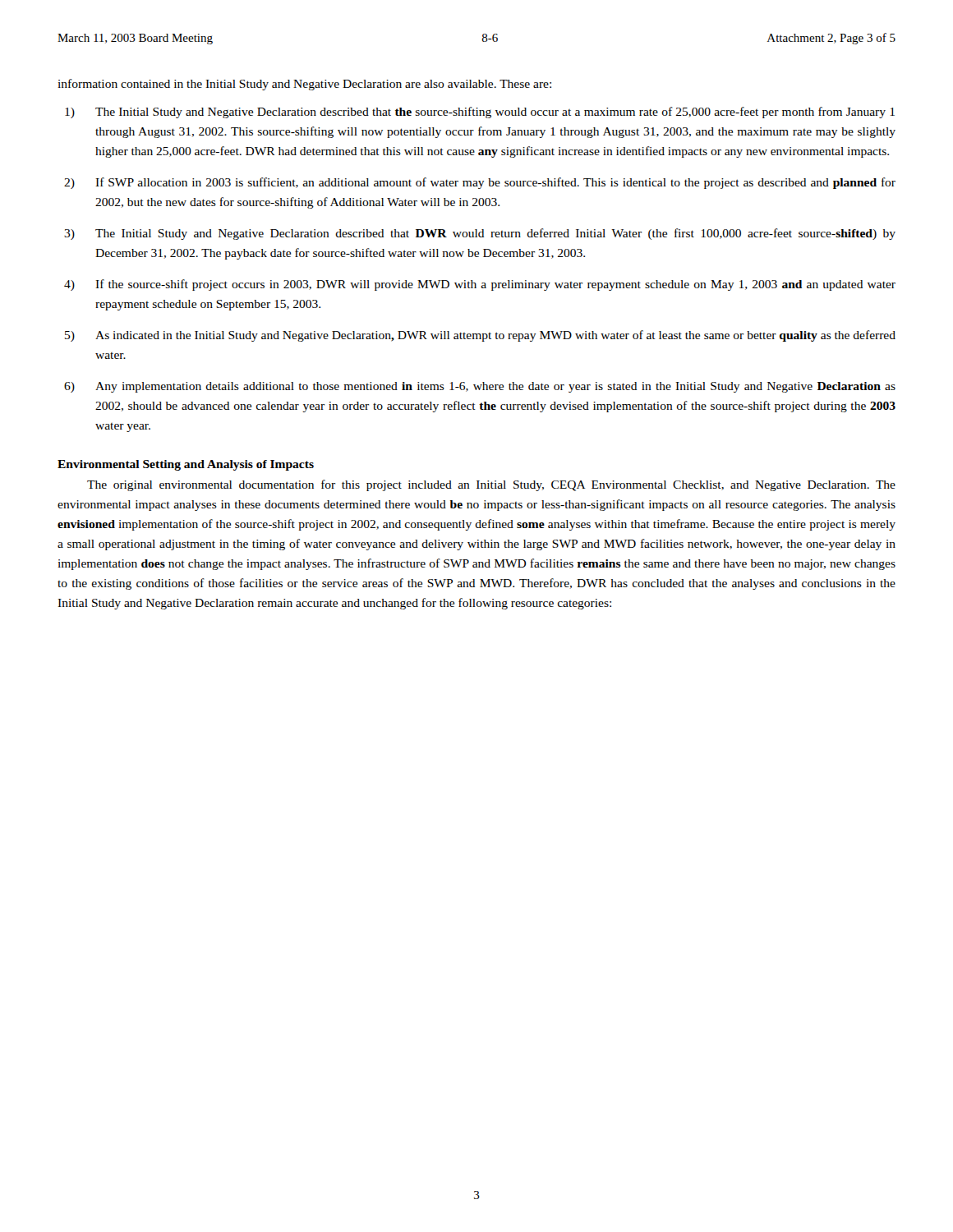Click on the section header containing "Environmental Setting and Analysis of Impacts"
953x1232 pixels.
click(186, 464)
